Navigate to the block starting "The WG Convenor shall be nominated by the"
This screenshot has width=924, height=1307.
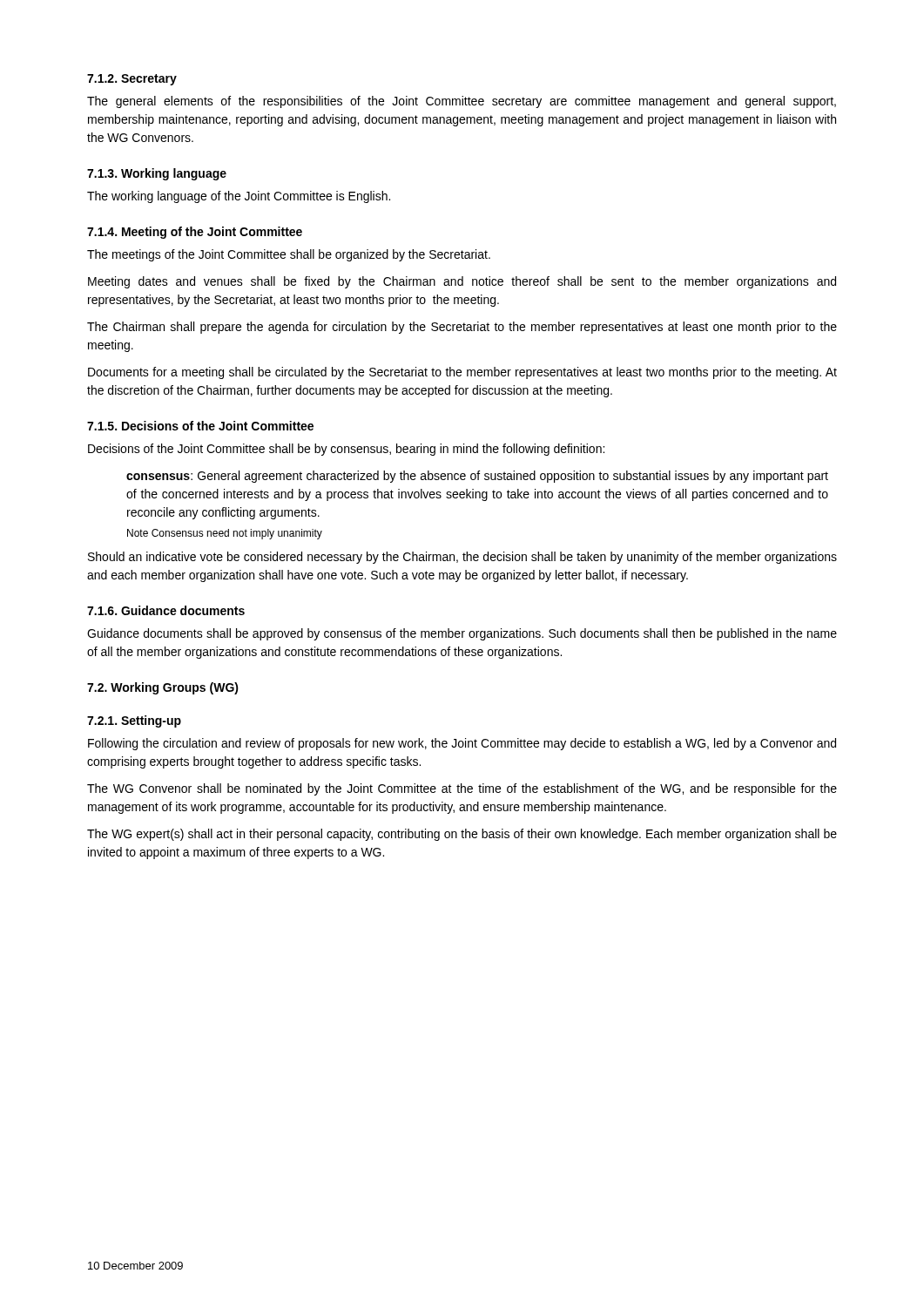click(x=462, y=798)
